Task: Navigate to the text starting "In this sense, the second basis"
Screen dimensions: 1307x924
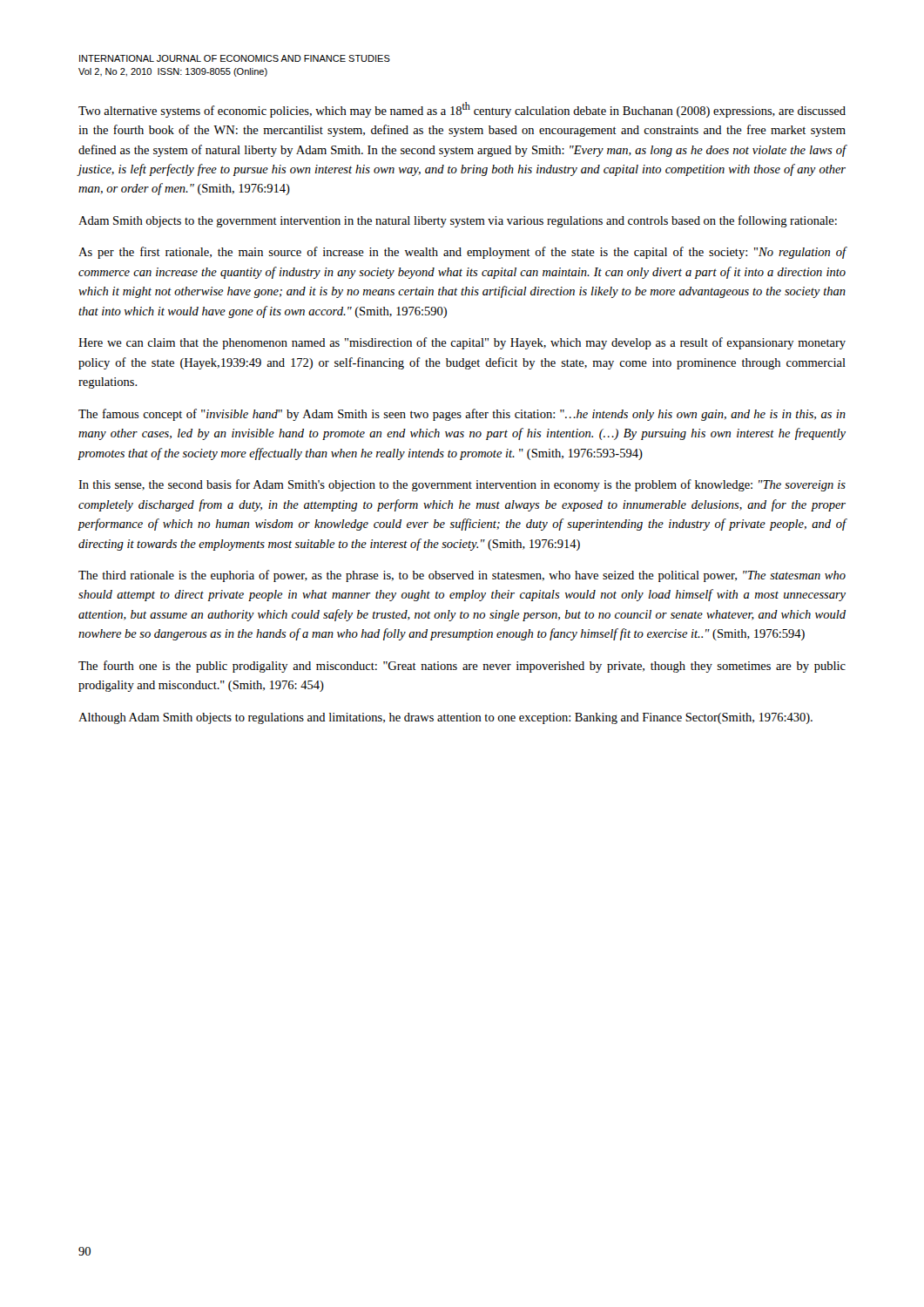Action: click(x=462, y=514)
